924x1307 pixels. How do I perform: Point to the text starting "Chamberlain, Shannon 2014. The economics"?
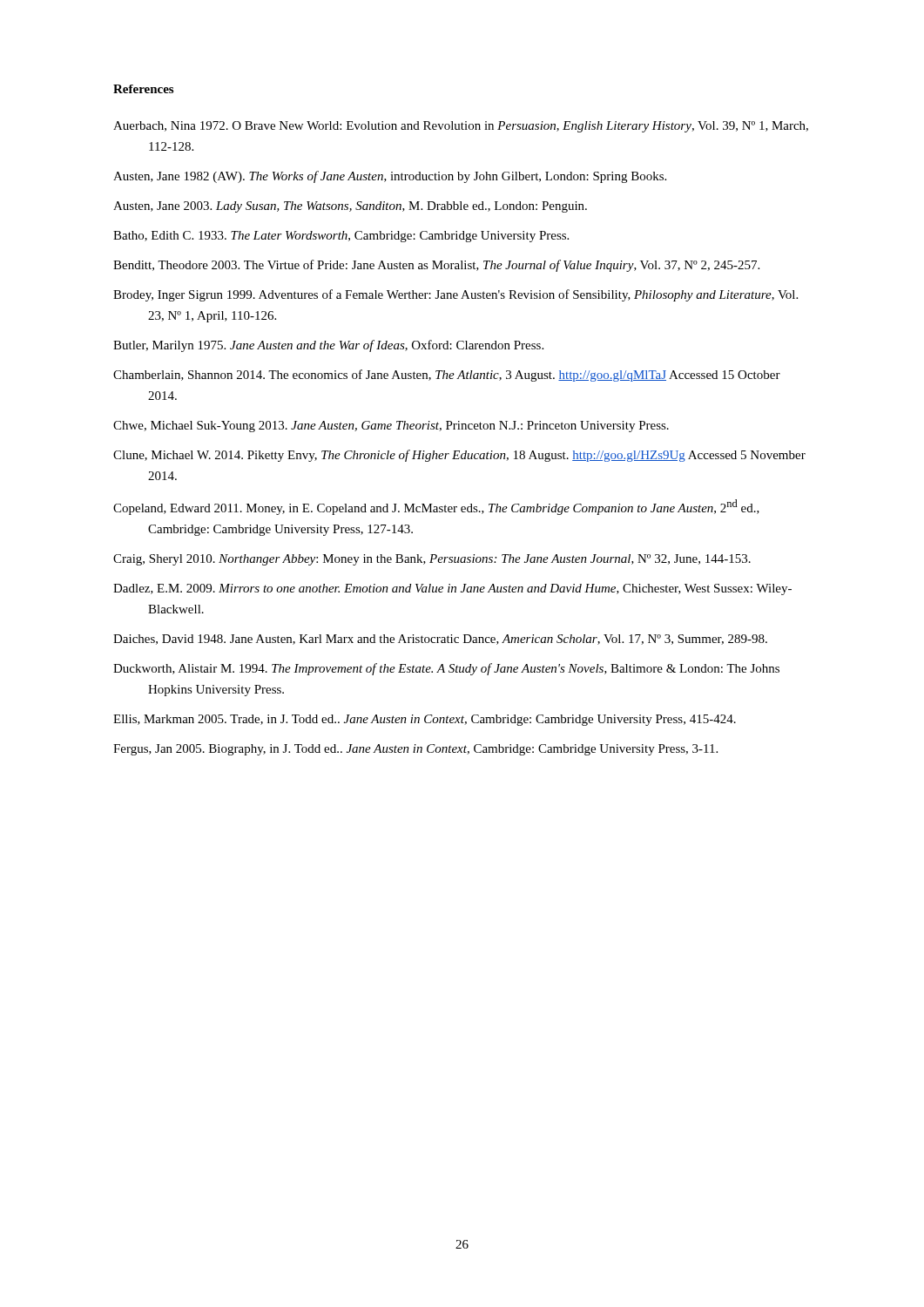(x=446, y=385)
